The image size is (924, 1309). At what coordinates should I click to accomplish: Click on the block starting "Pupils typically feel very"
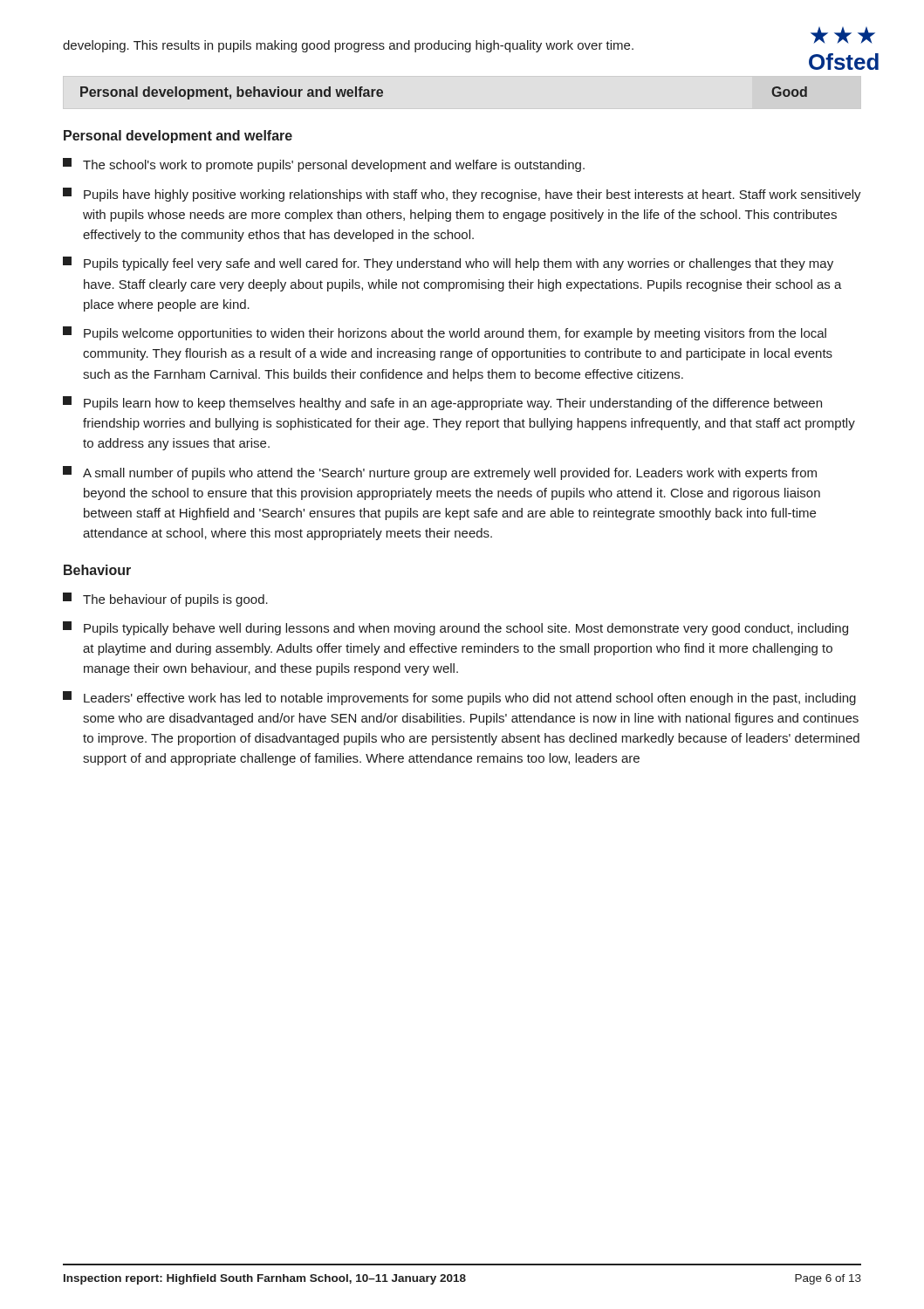click(462, 284)
